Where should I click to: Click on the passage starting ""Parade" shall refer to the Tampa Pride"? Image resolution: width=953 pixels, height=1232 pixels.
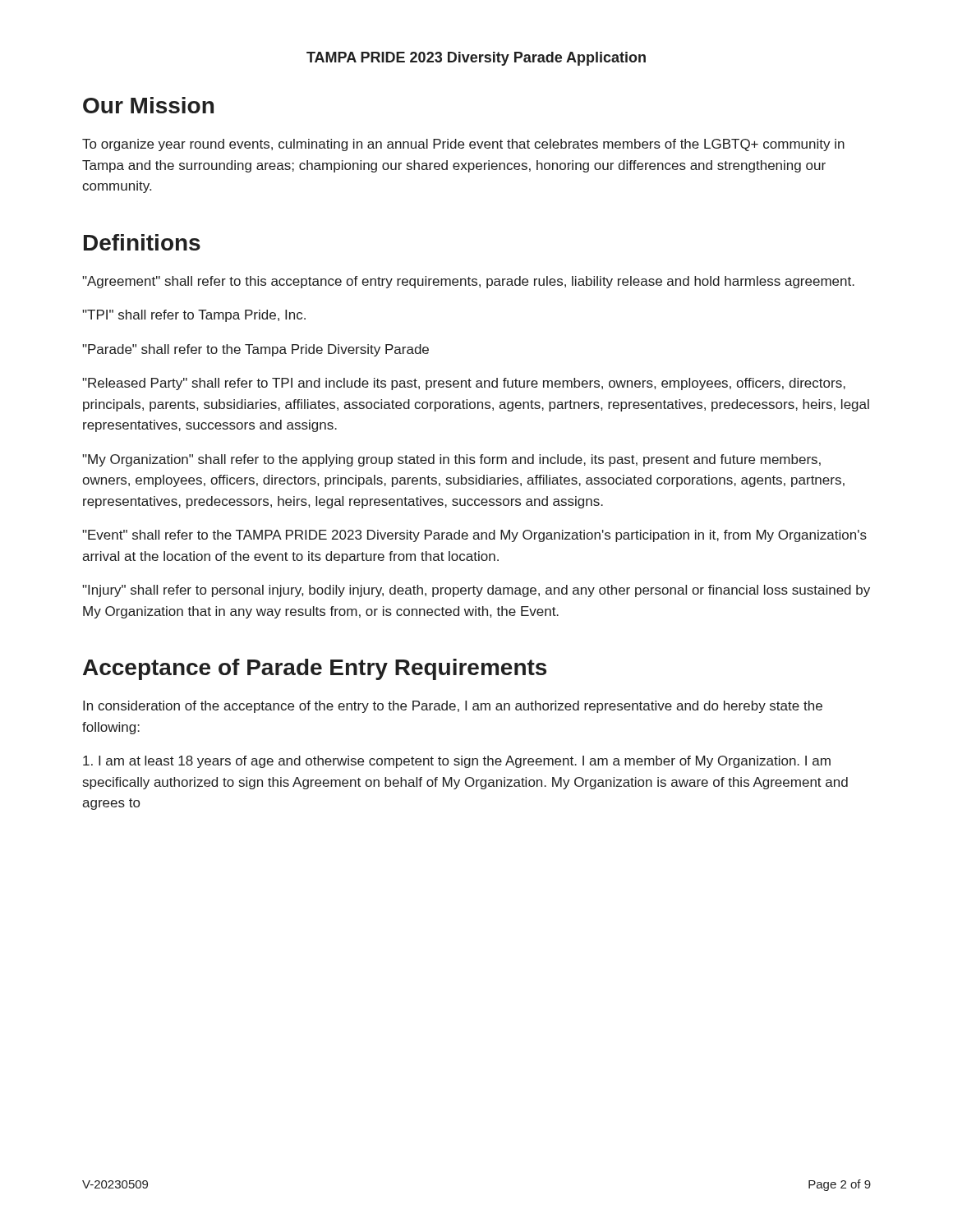pos(256,349)
